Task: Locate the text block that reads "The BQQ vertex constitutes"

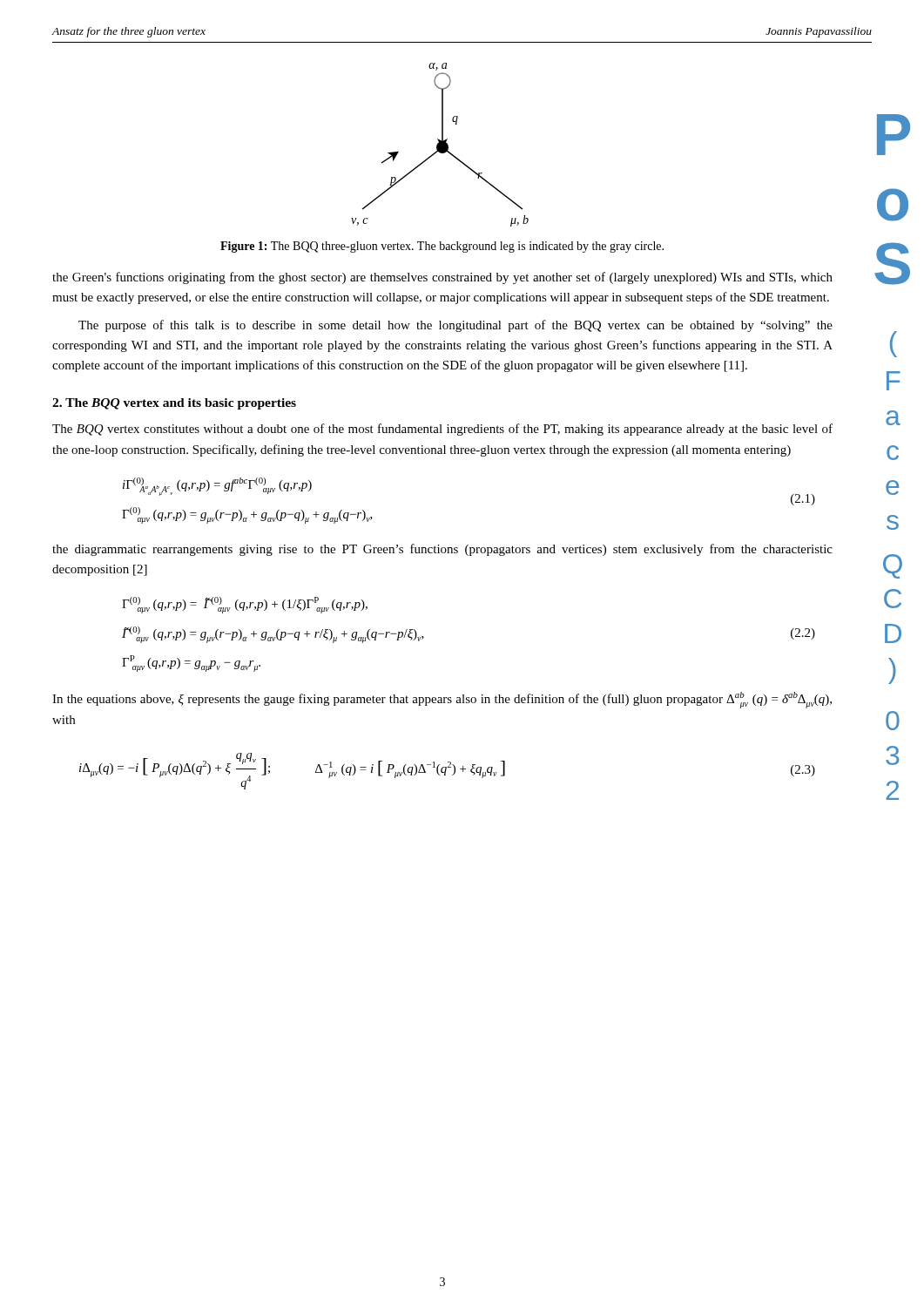Action: point(442,439)
